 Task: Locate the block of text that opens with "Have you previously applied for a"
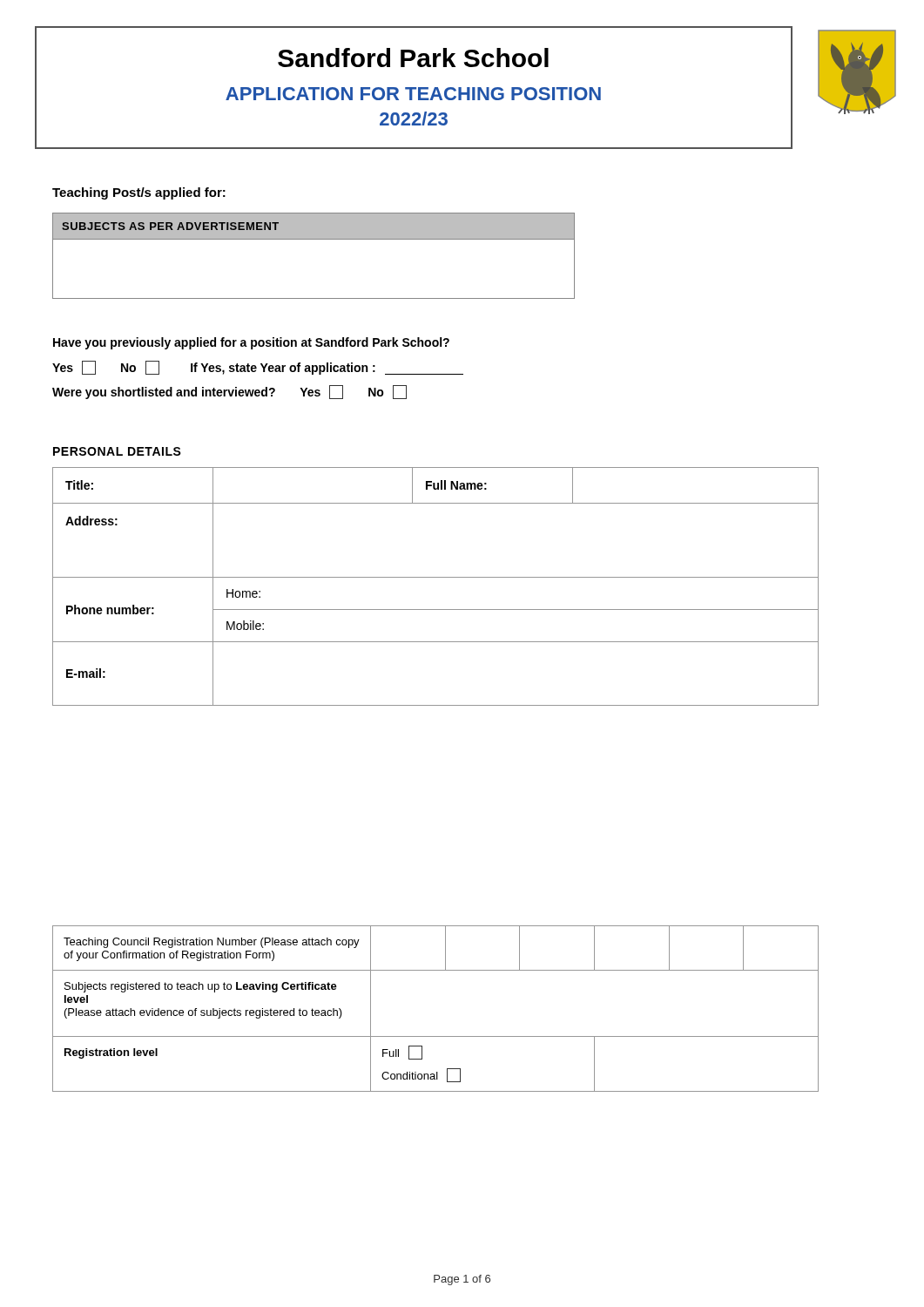379,367
